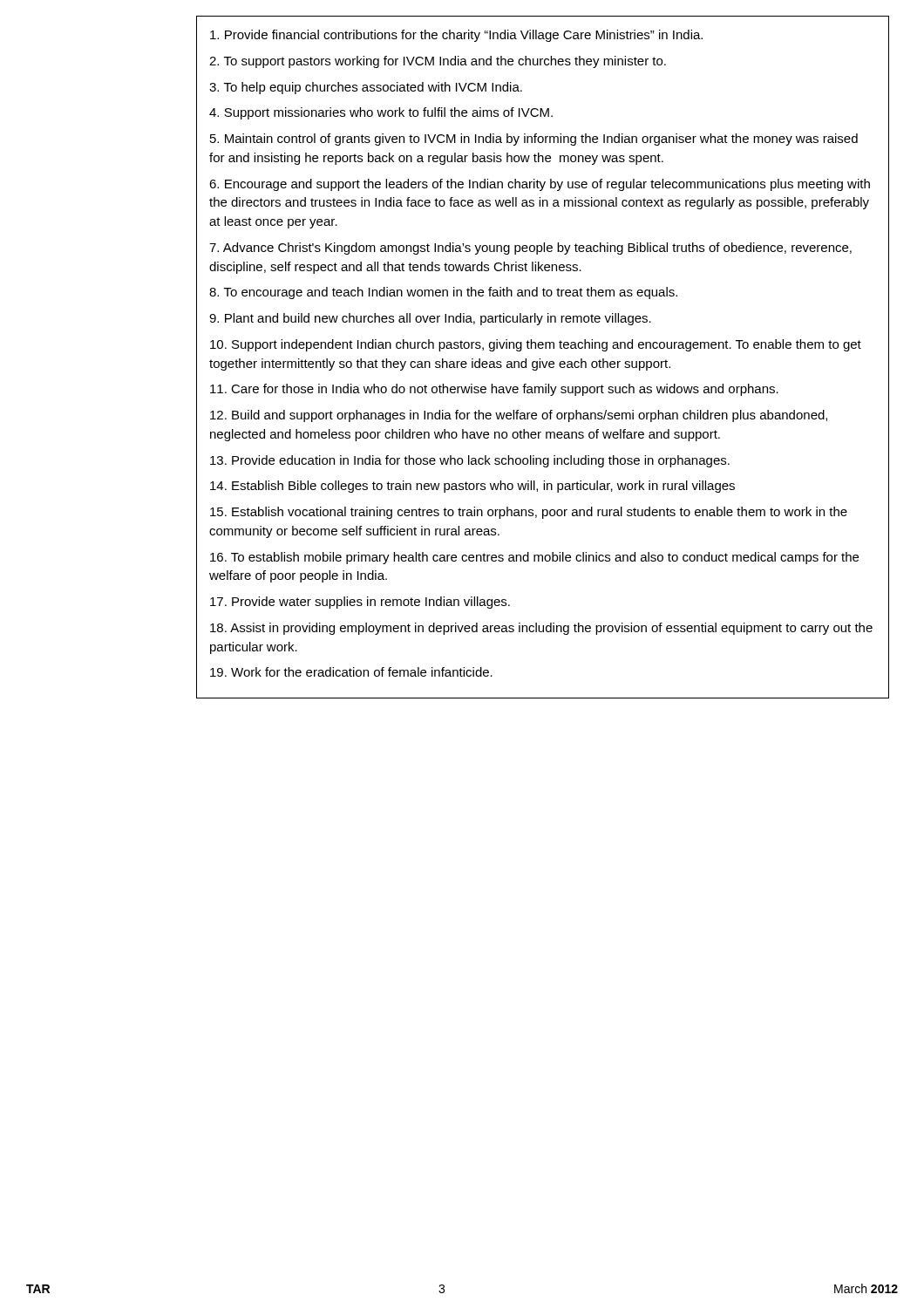Select the list item with the text "11. Care for those"
The width and height of the screenshot is (924, 1308).
[x=494, y=389]
